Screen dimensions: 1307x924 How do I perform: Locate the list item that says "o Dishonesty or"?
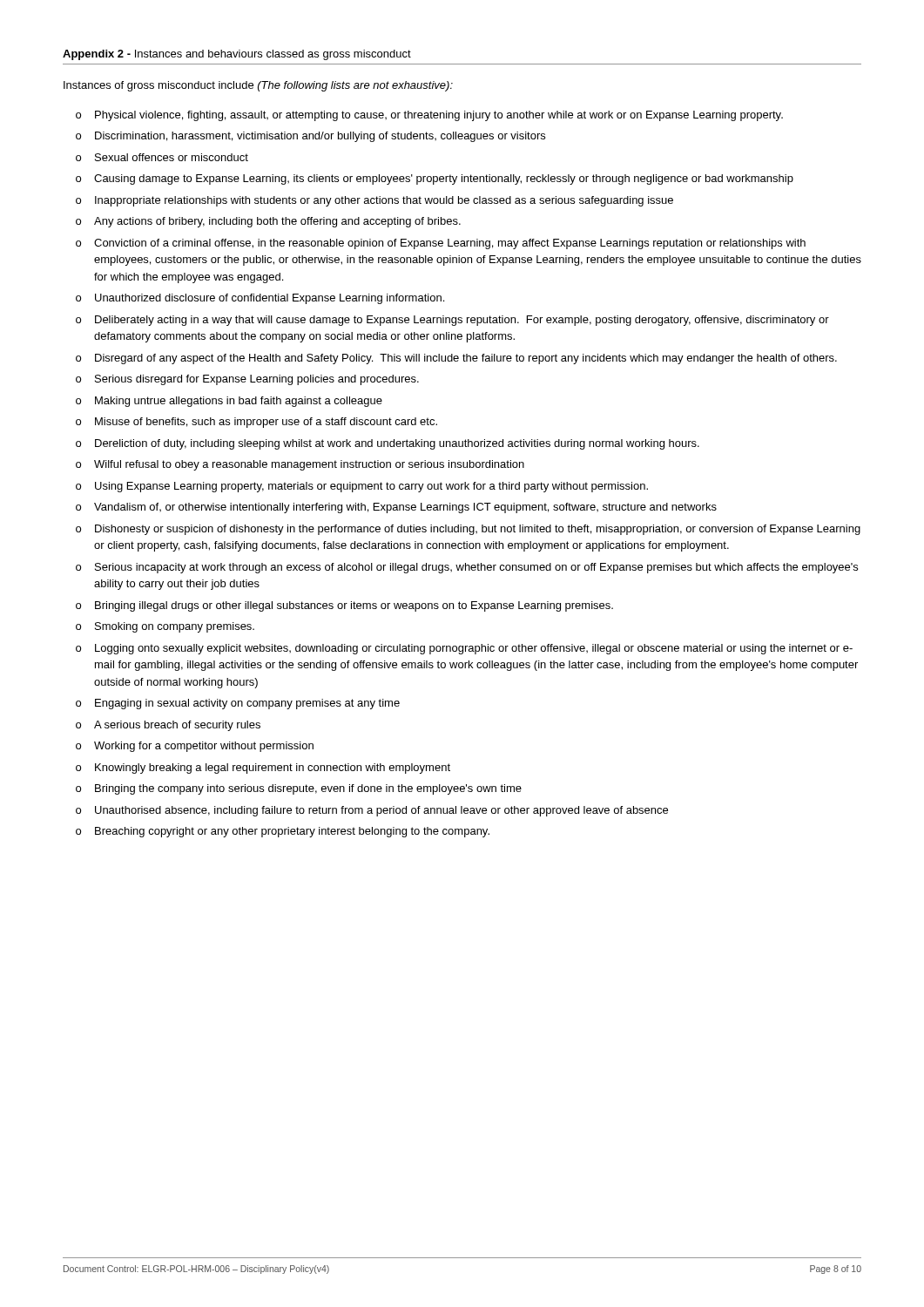coord(462,537)
